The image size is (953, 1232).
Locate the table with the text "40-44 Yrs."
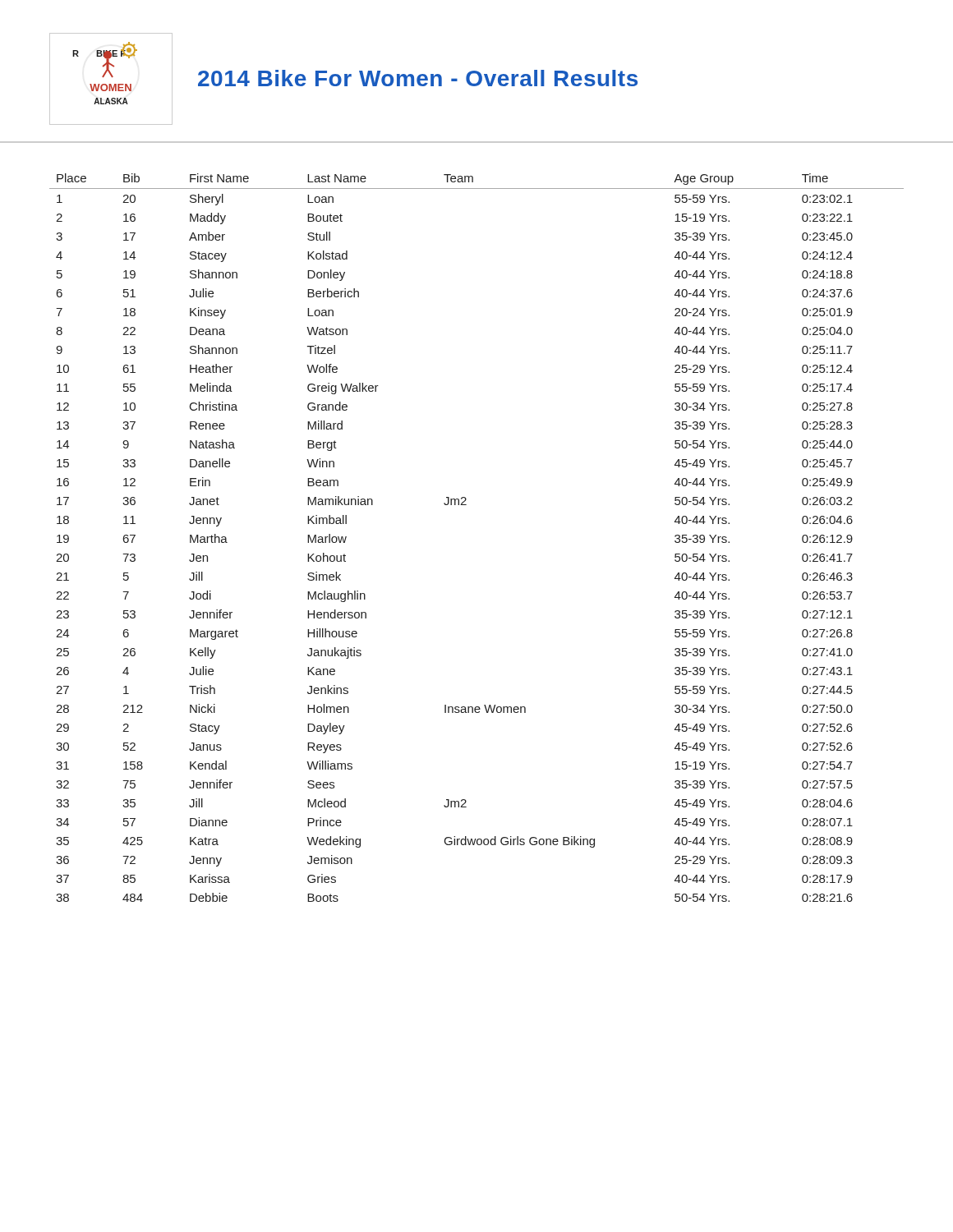click(476, 537)
